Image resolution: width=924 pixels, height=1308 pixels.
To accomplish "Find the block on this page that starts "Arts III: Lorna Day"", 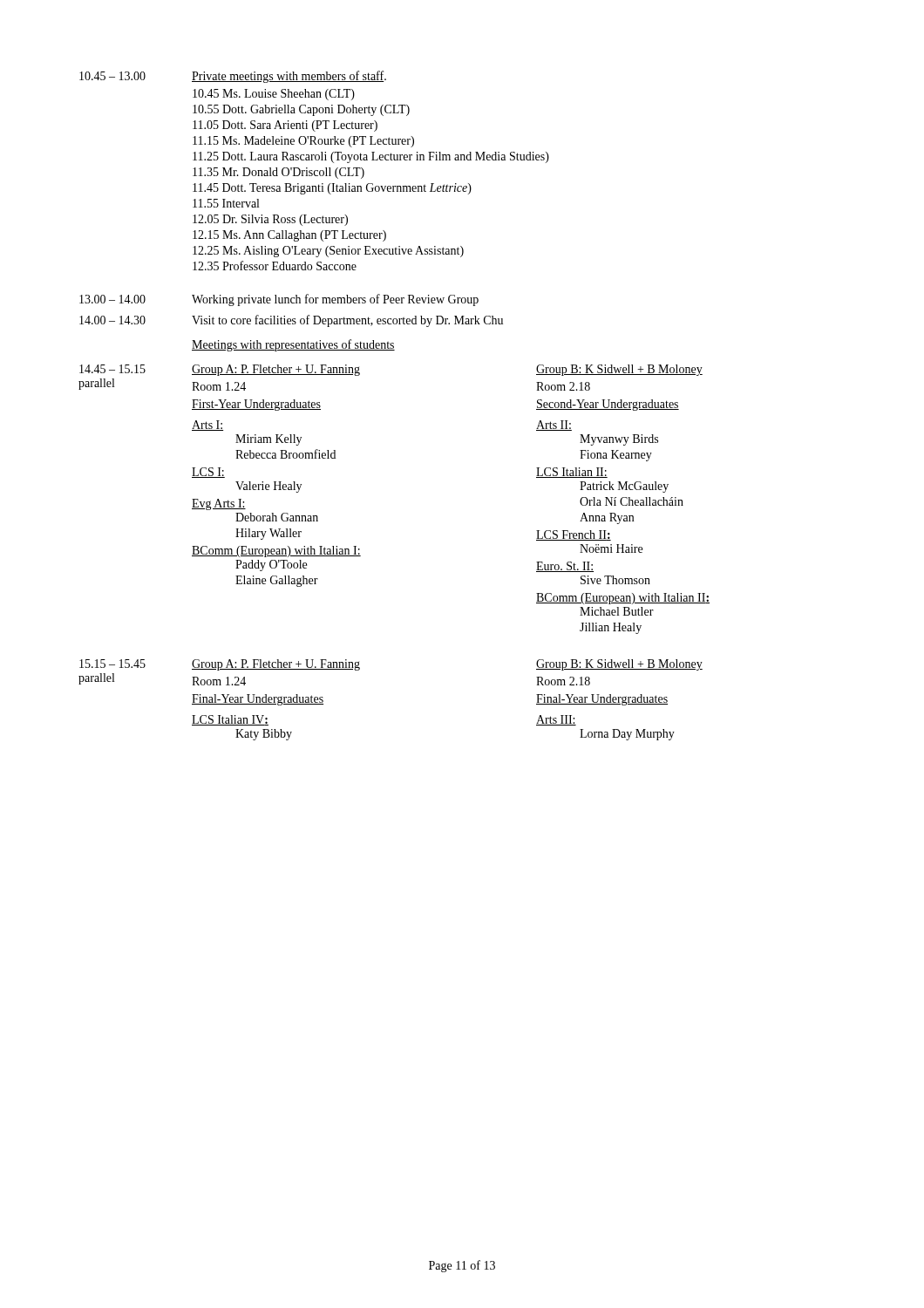I will pos(556,720).
